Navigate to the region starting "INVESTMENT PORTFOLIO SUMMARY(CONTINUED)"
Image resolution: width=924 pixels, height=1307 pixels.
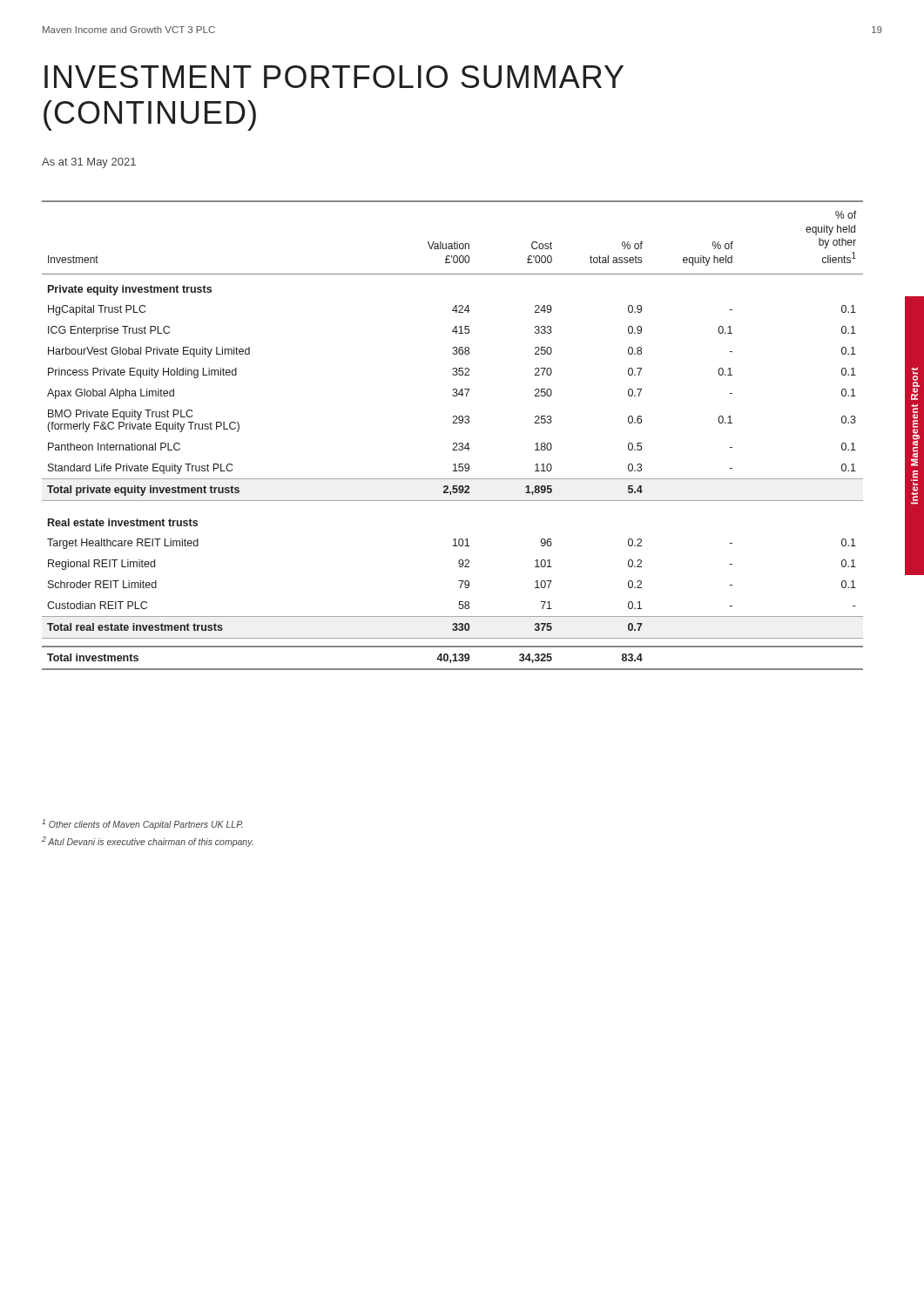(x=452, y=95)
